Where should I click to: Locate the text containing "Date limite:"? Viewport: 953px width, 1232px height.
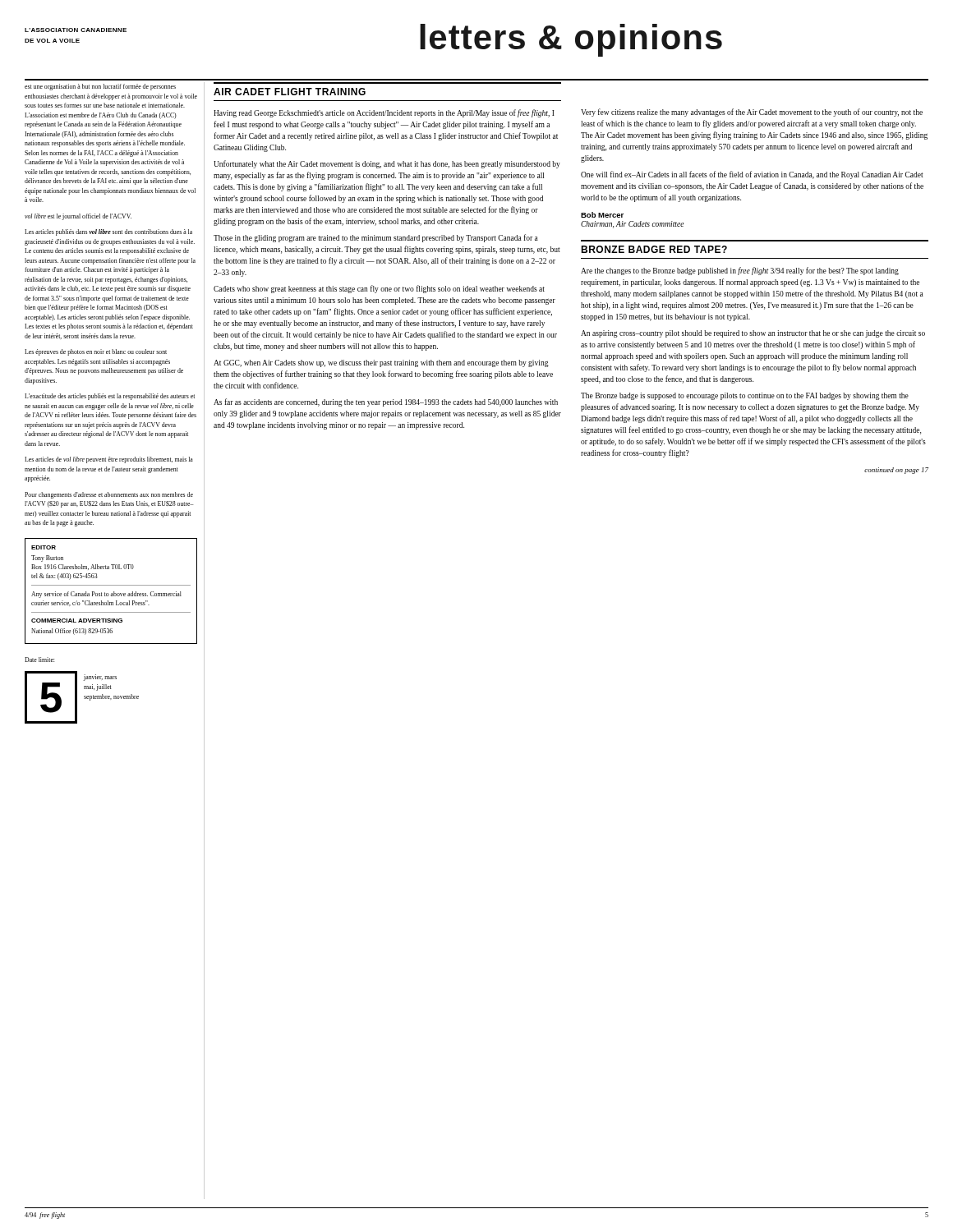pyautogui.click(x=39, y=660)
